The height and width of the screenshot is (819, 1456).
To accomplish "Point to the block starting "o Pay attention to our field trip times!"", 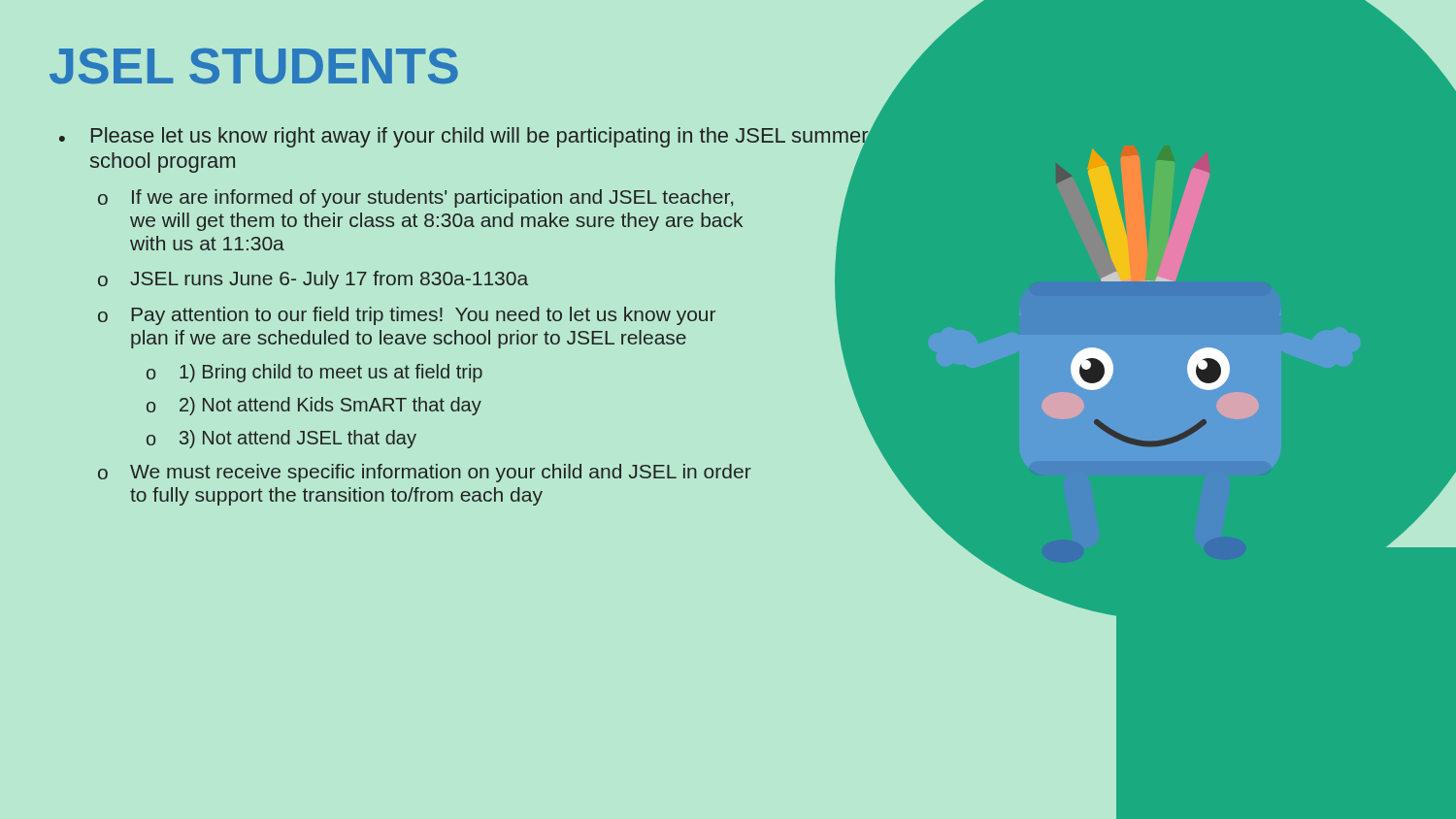I will click(407, 326).
